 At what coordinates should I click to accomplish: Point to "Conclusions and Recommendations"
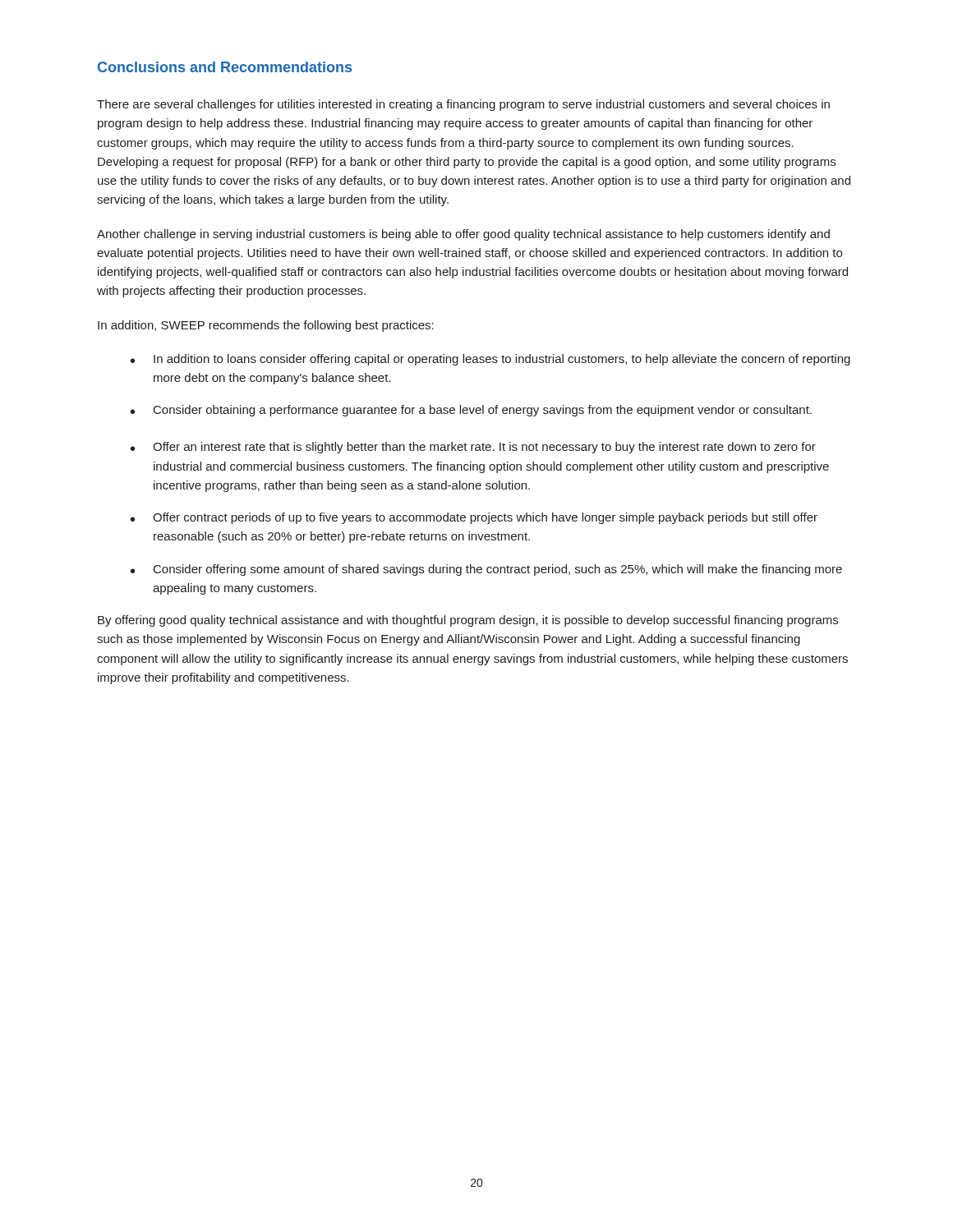[225, 67]
